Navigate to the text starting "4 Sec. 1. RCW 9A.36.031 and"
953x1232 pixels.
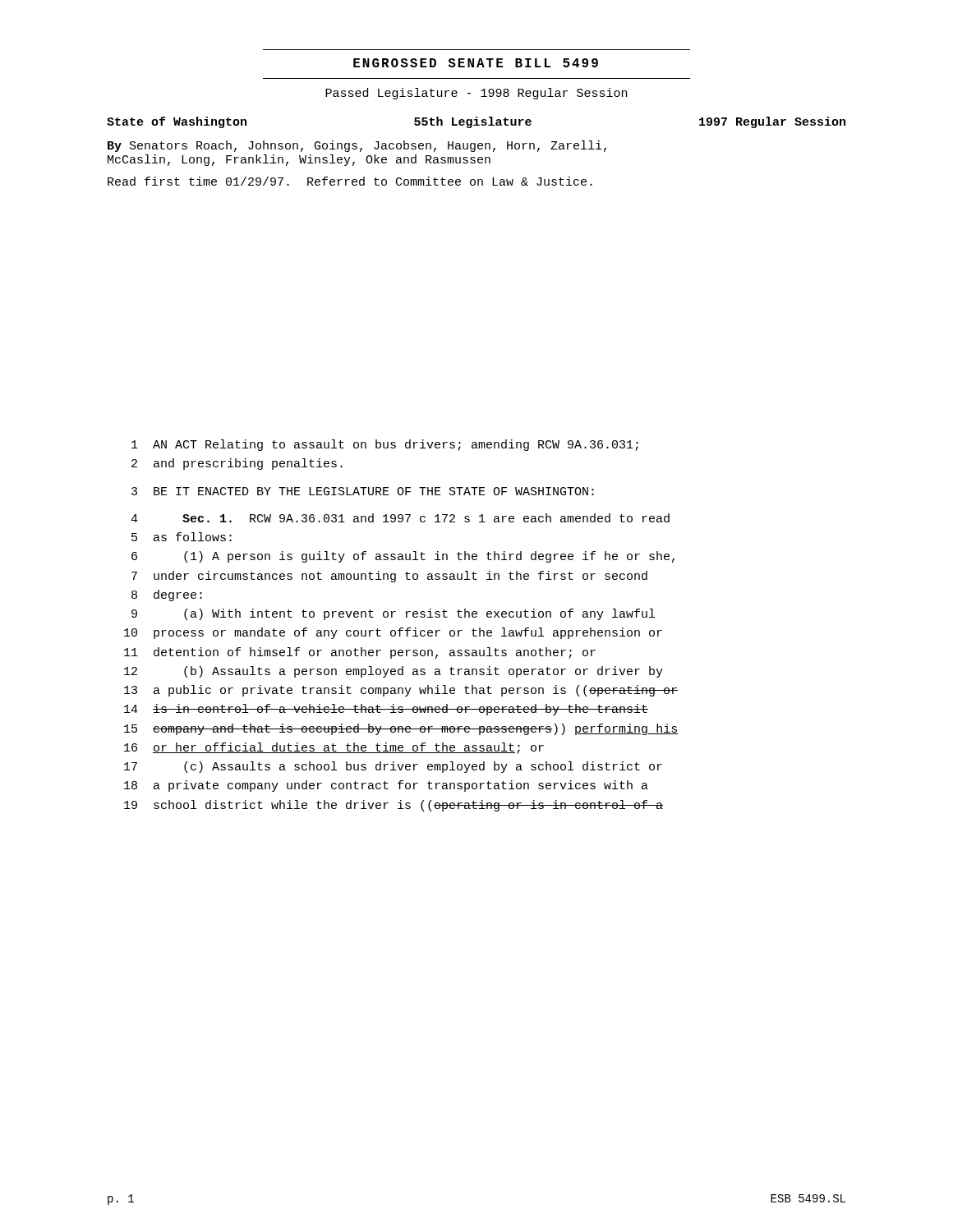click(476, 519)
